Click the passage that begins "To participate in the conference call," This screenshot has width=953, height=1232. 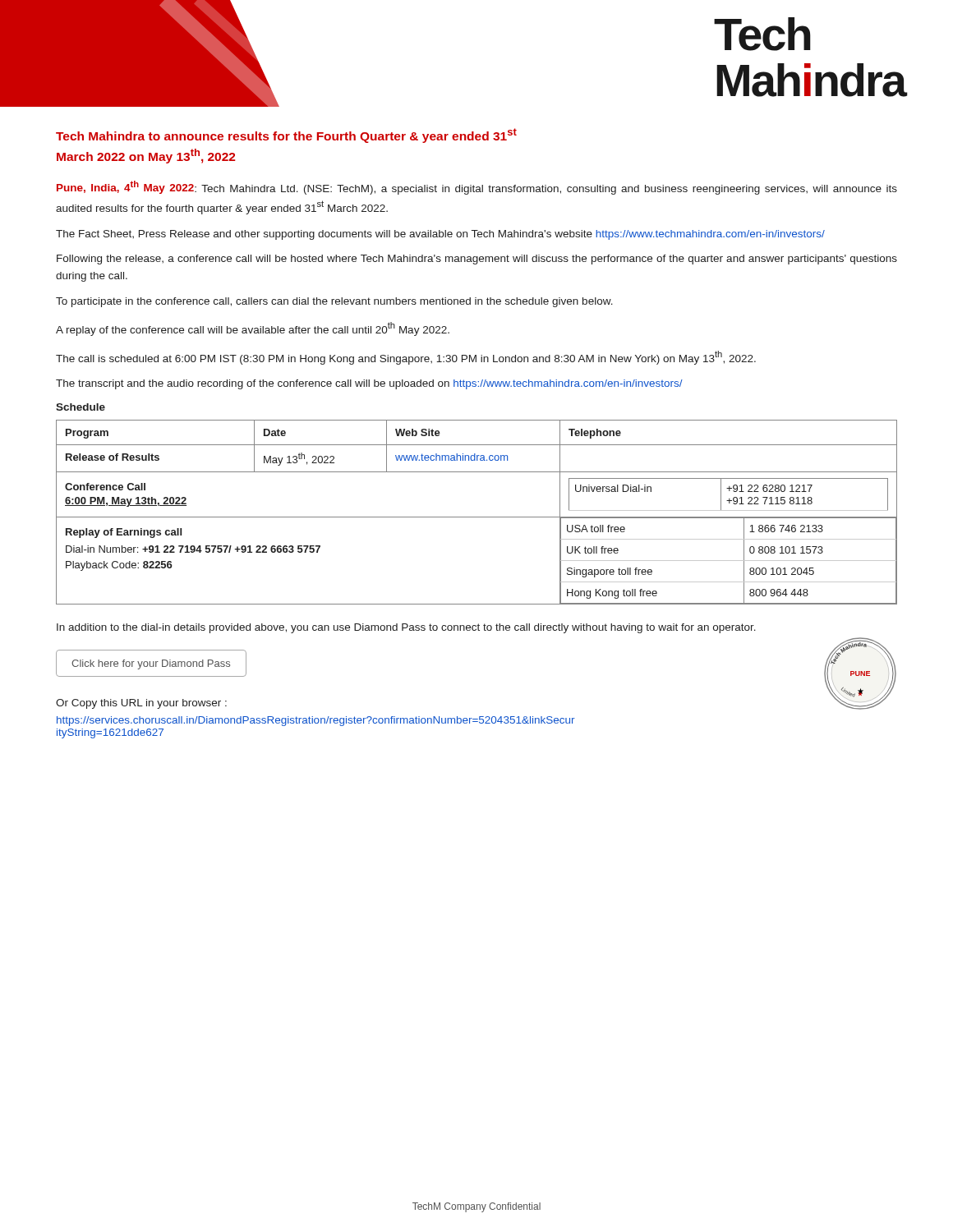tap(335, 301)
